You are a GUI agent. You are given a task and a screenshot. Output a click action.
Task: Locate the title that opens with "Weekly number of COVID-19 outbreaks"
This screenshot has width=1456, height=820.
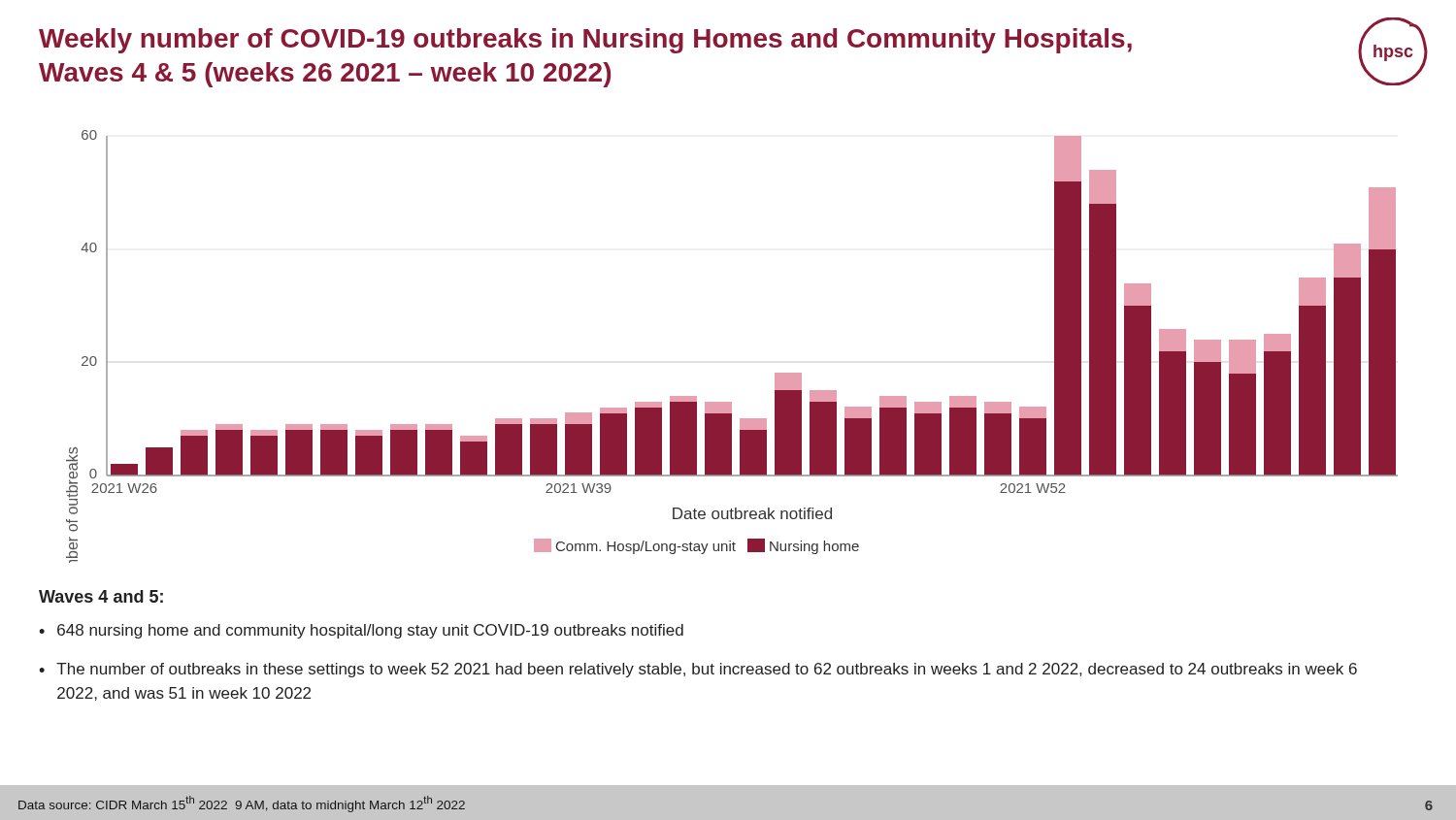point(586,55)
